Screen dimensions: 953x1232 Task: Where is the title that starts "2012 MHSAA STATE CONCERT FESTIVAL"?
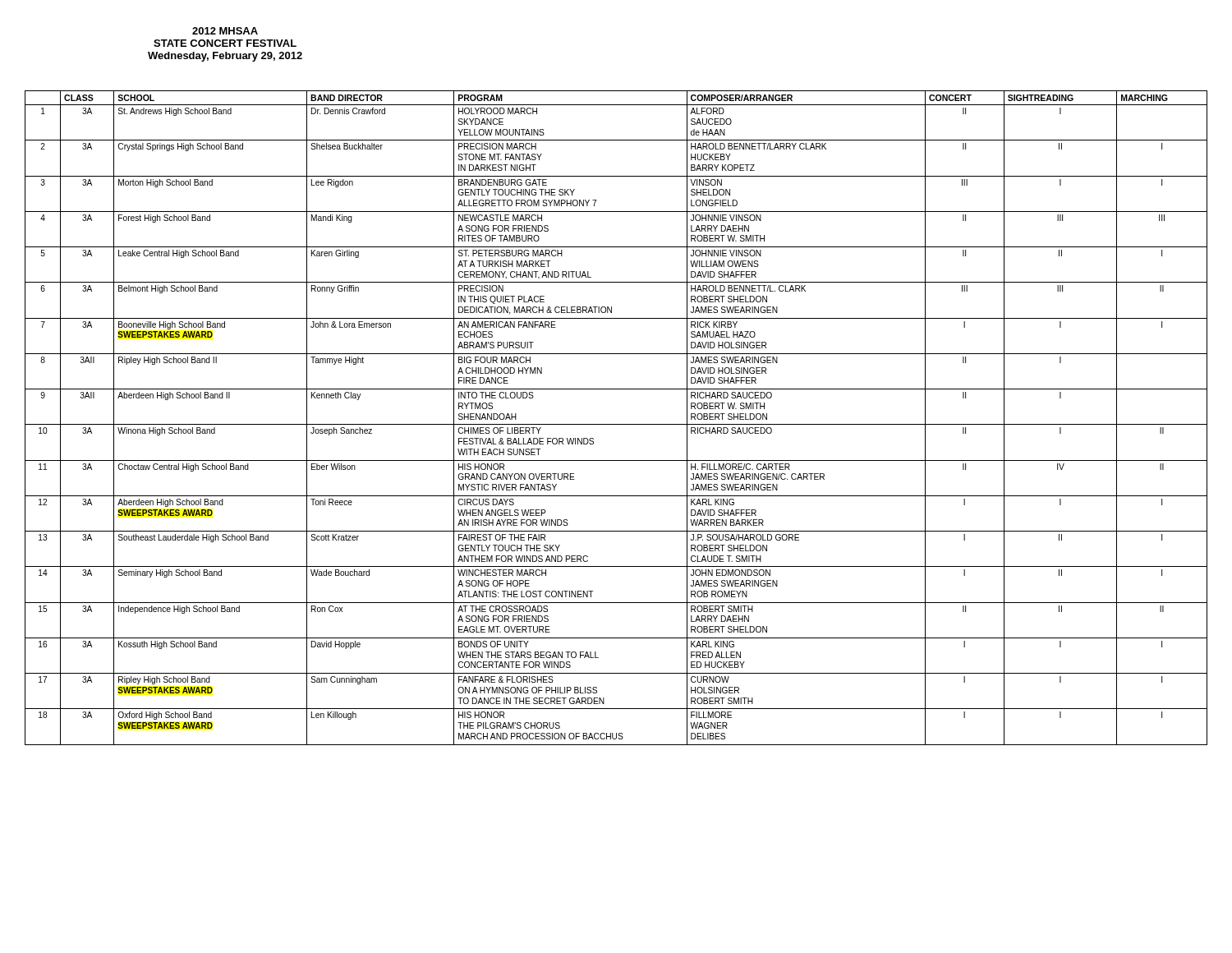click(225, 43)
